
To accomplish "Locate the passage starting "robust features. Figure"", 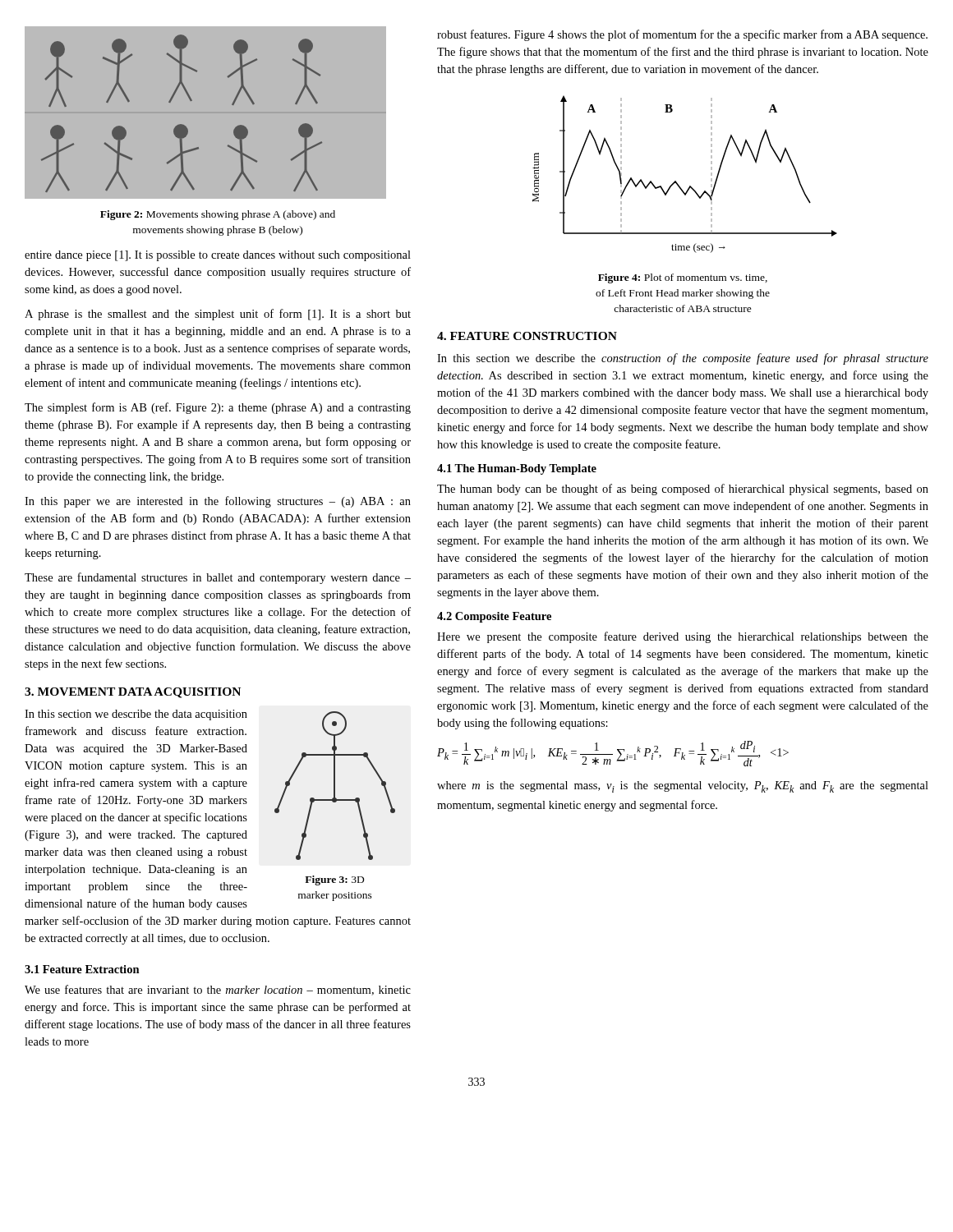I will pyautogui.click(x=683, y=52).
